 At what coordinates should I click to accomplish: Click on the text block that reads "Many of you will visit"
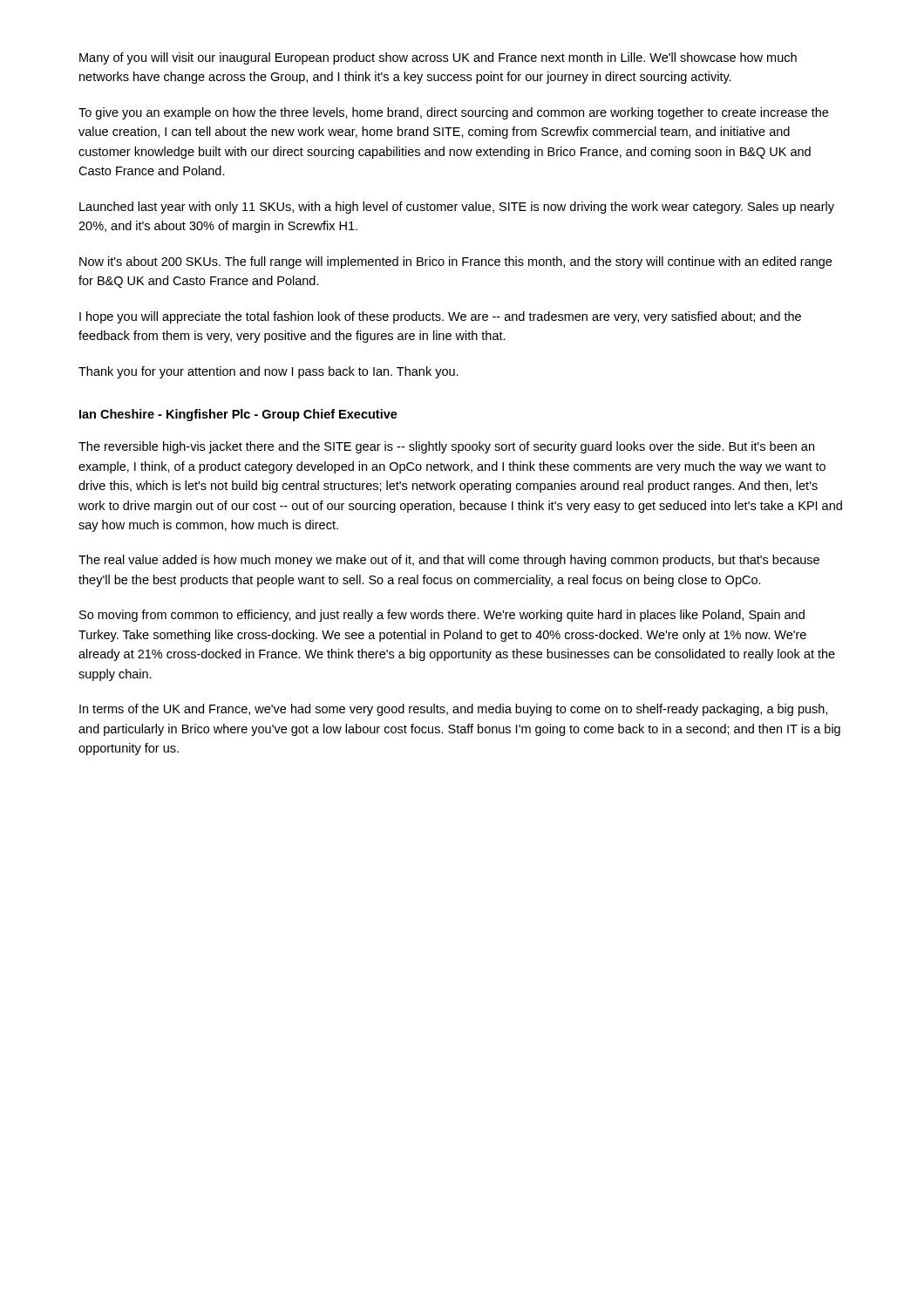tap(438, 67)
